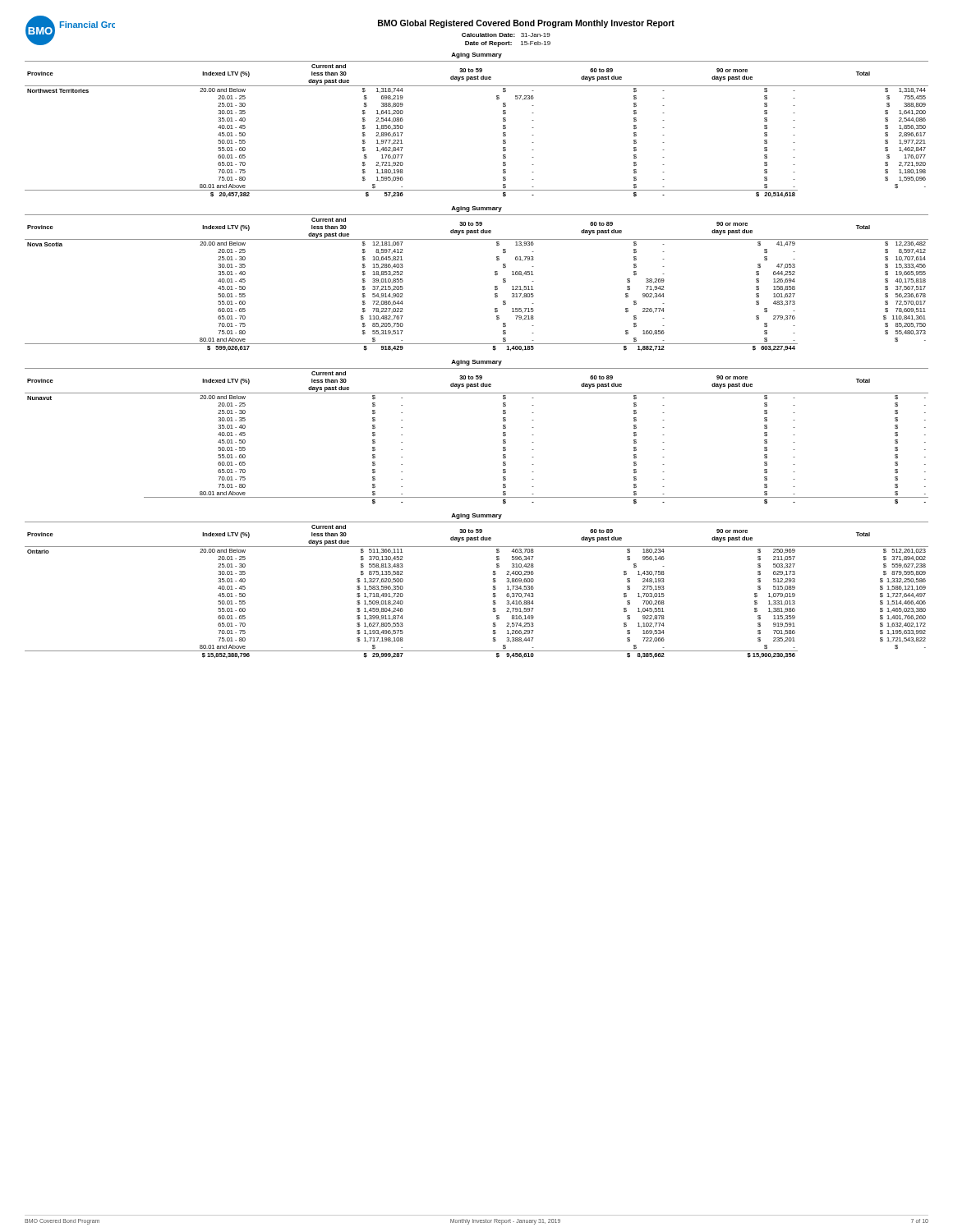This screenshot has width=953, height=1232.
Task: Select the text that says "Calculation Date:31-Jan-19 Date of Report:15-Feb-19"
Action: [526, 39]
